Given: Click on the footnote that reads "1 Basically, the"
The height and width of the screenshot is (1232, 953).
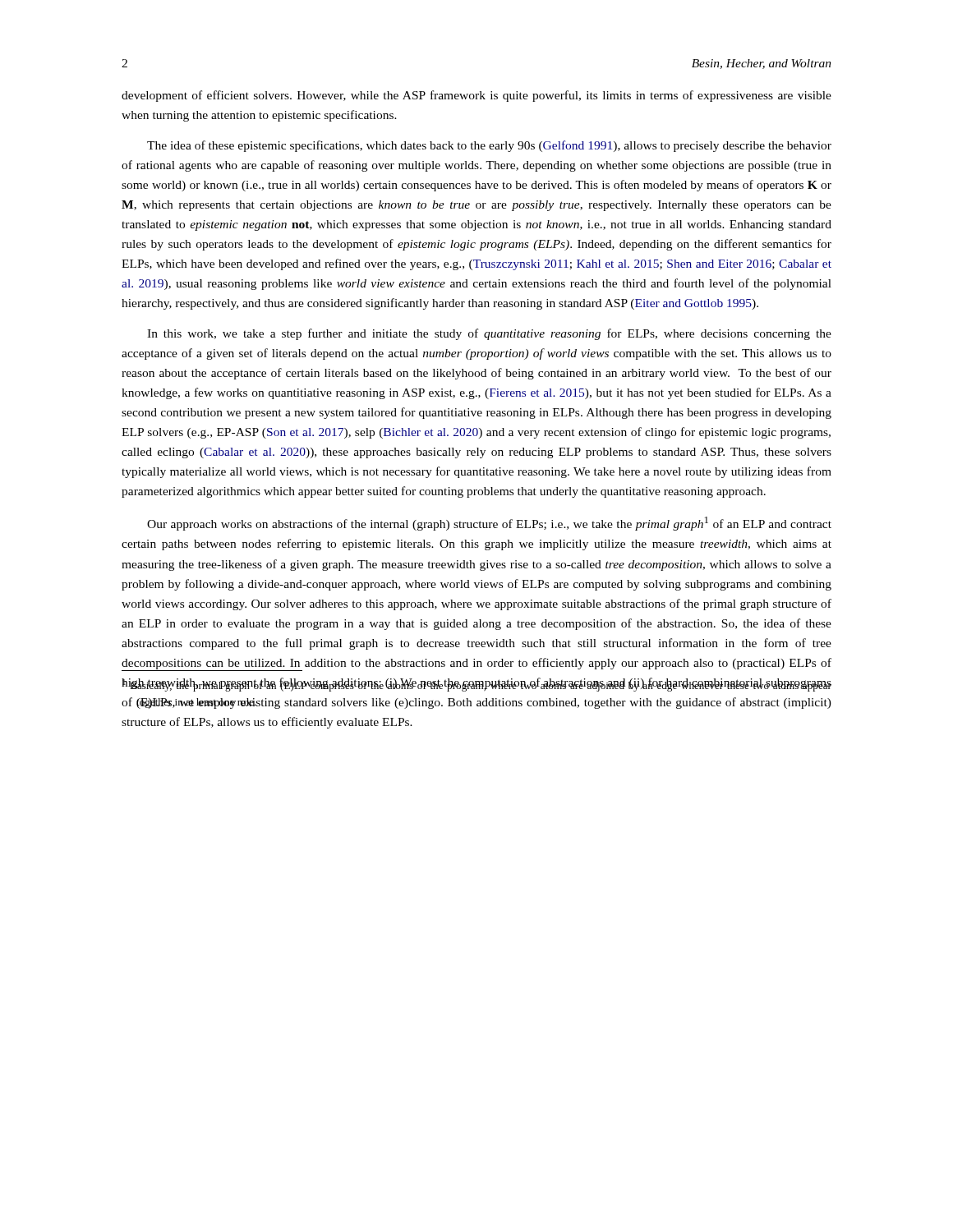Looking at the screenshot, I should pyautogui.click(x=476, y=692).
